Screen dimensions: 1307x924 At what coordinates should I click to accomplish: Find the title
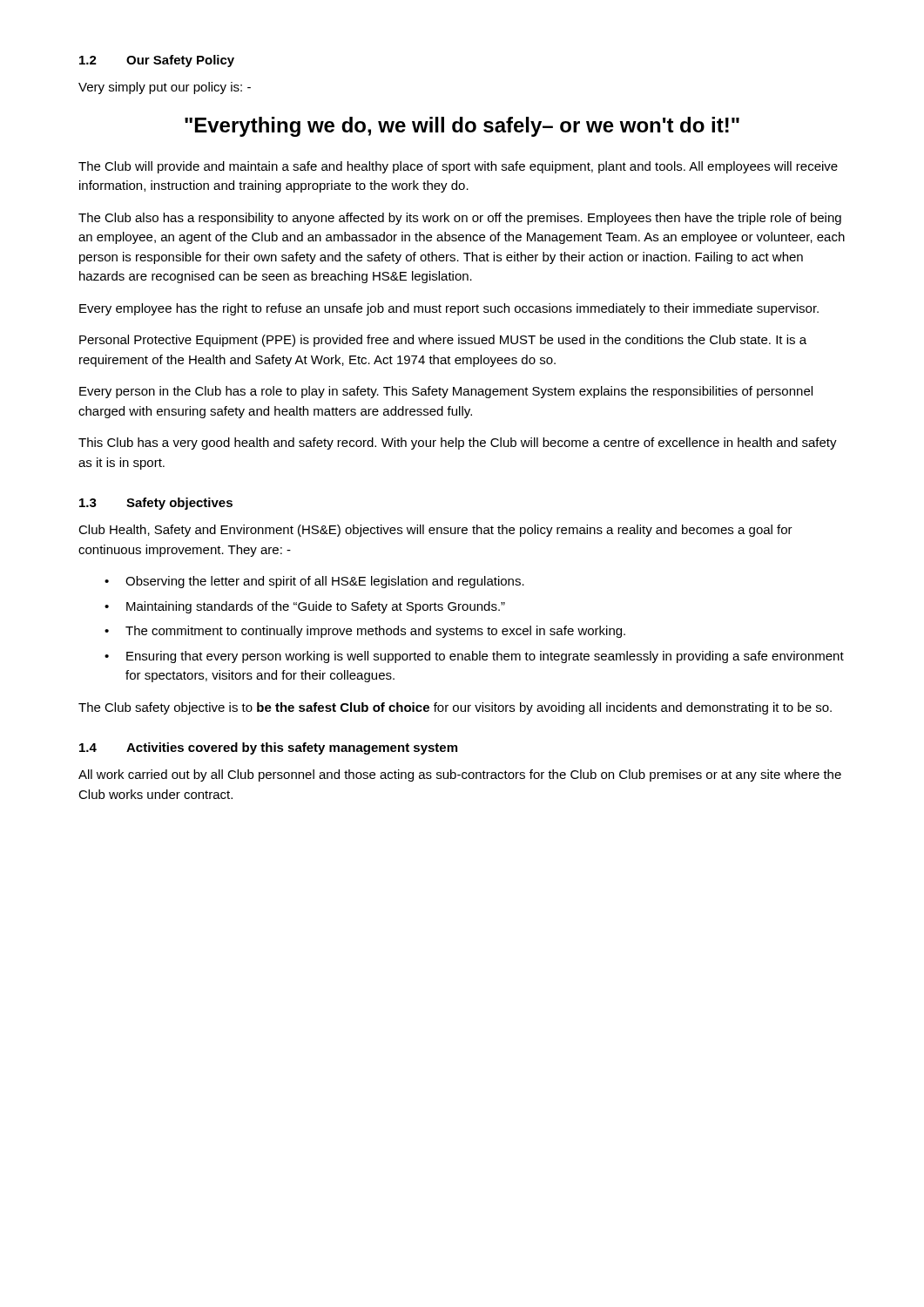(x=462, y=125)
